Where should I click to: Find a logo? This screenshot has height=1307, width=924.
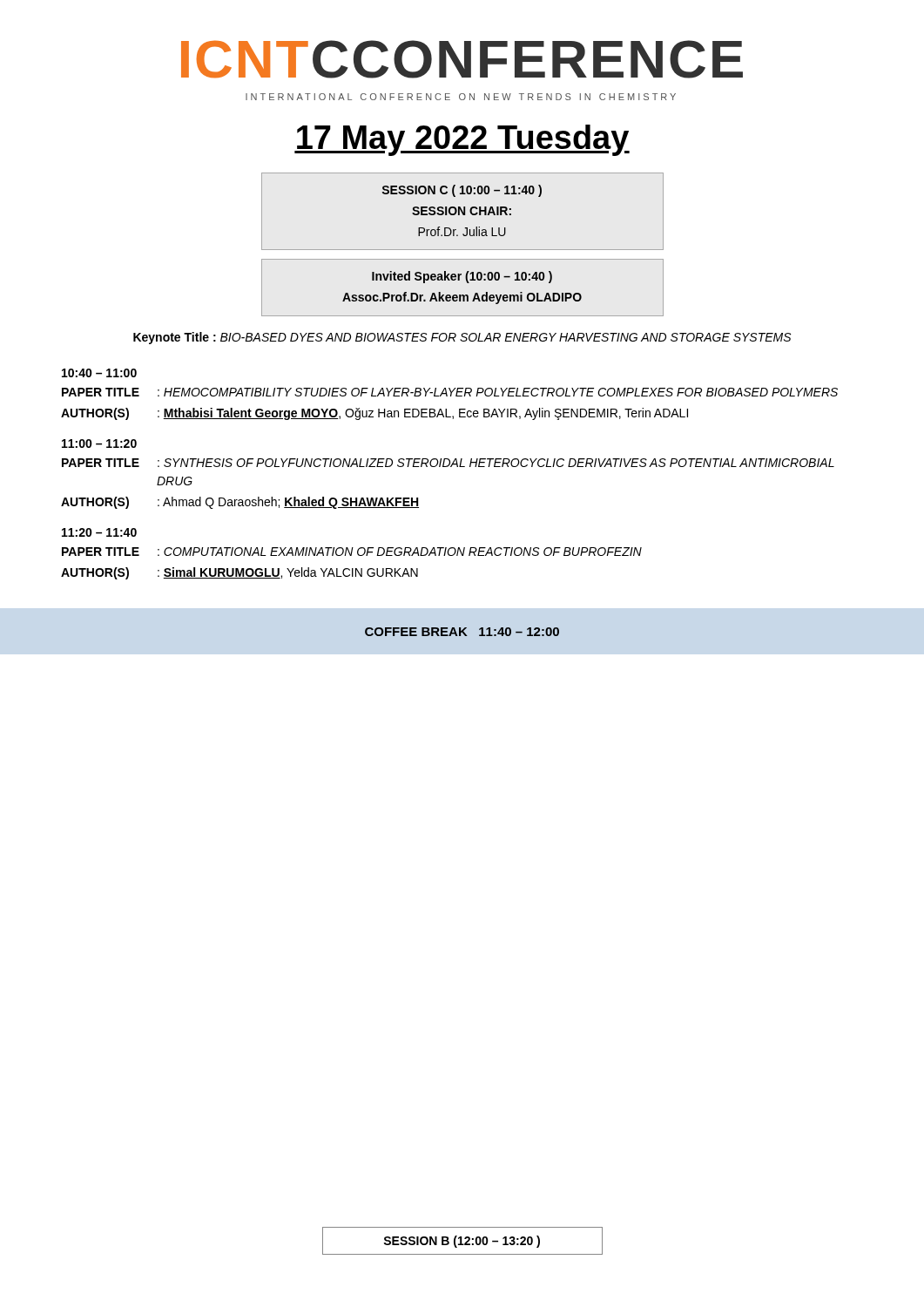click(x=462, y=52)
